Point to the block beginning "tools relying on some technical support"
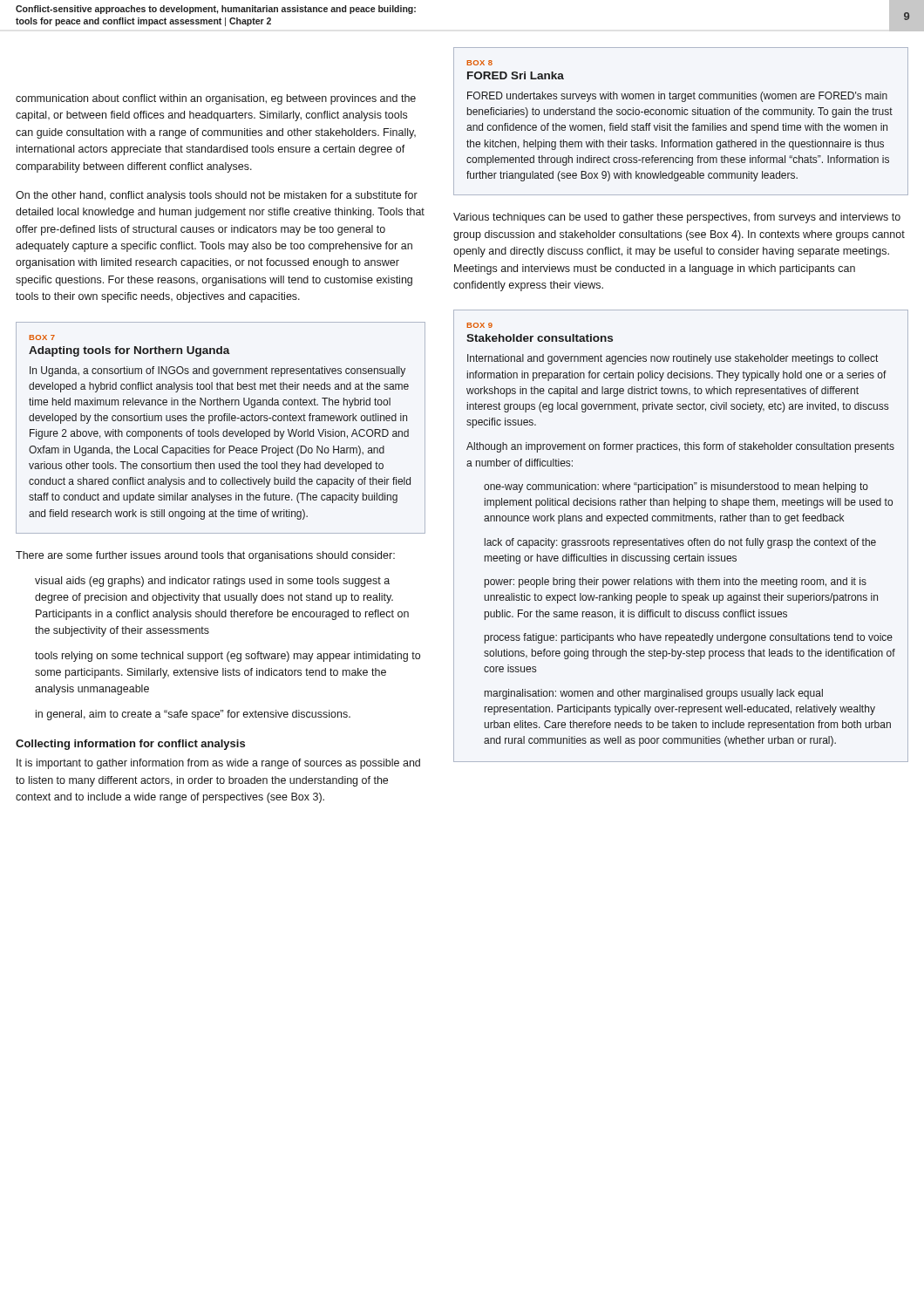The width and height of the screenshot is (924, 1308). tap(228, 673)
